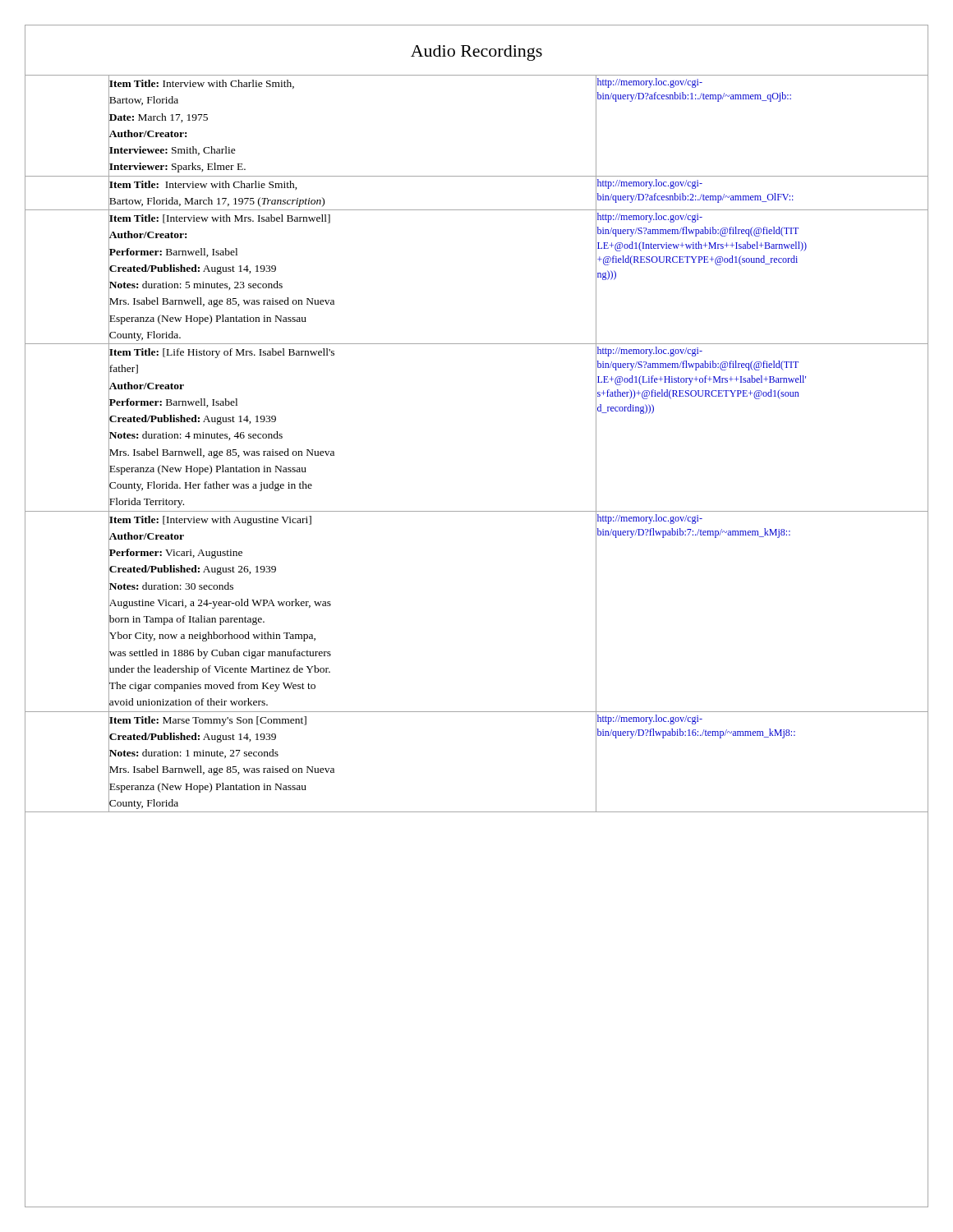Find the text that reads "http://memory.loc.gov/cgi- bin/query/D?afcesnbib:1:./temp/~ammem_qOjb::"
Image resolution: width=953 pixels, height=1232 pixels.
click(694, 89)
